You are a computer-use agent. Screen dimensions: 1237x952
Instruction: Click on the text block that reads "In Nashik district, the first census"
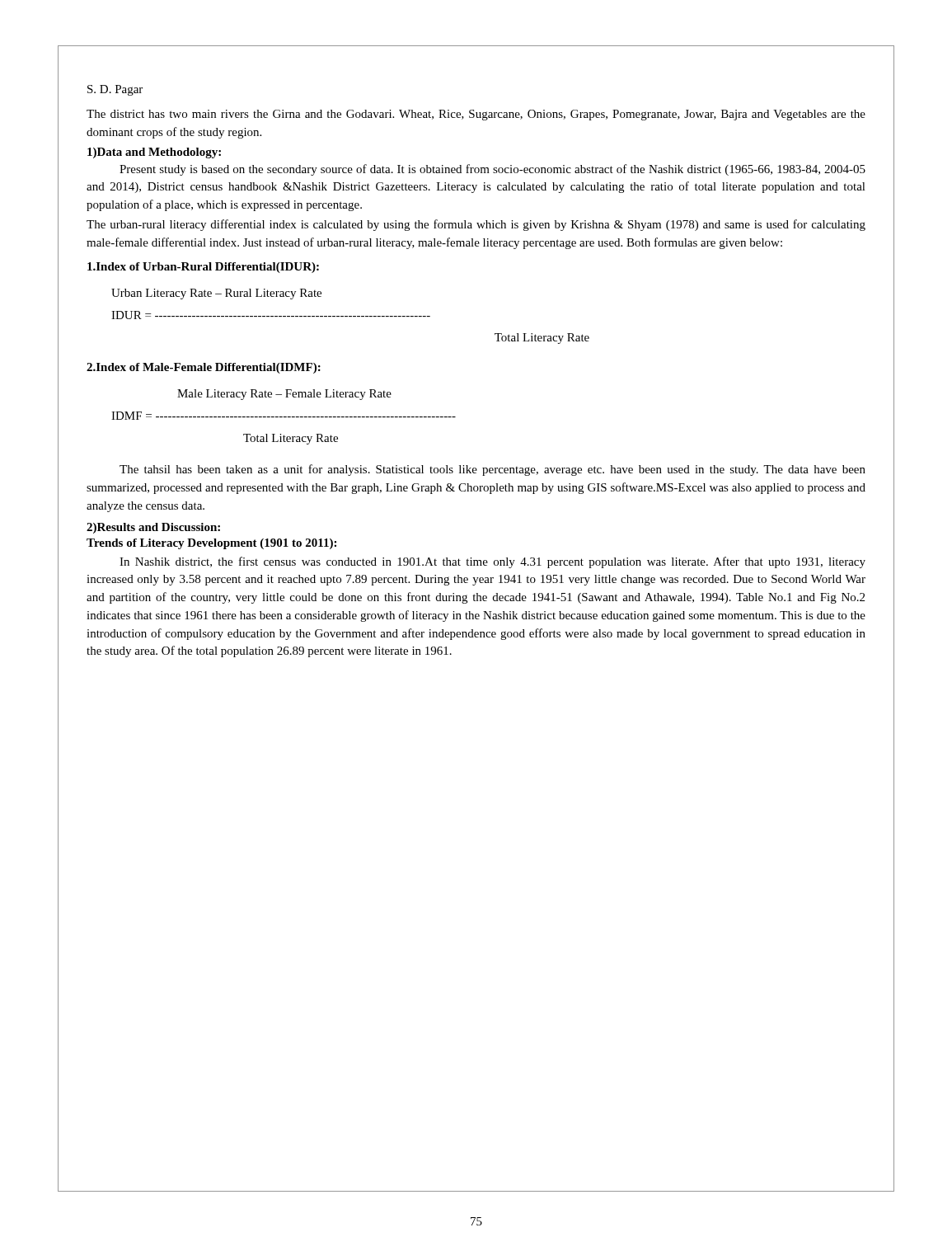tap(476, 606)
